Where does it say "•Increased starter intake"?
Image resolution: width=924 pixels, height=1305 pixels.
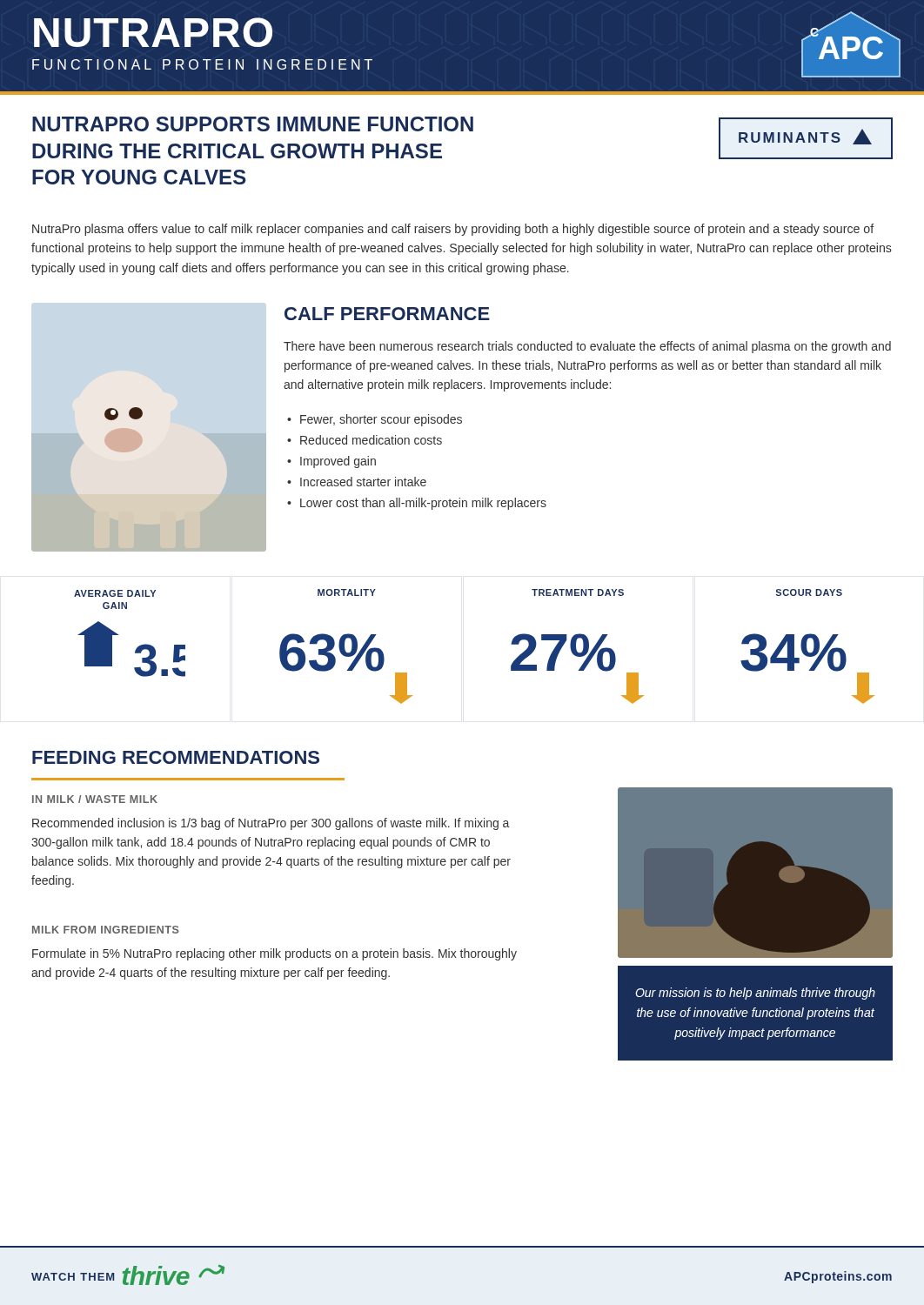pos(357,482)
